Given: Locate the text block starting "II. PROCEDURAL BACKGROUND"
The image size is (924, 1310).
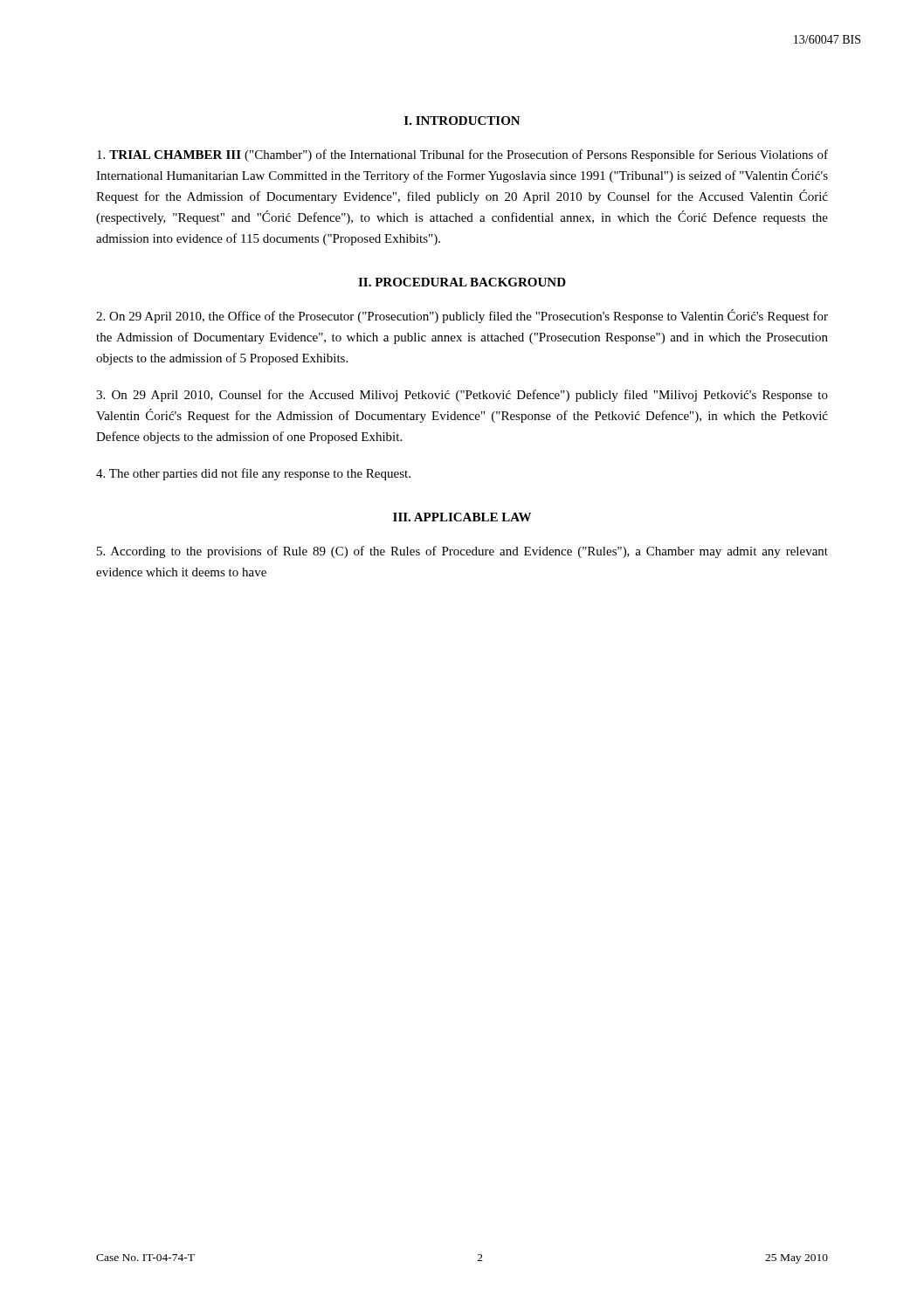Looking at the screenshot, I should 462,282.
